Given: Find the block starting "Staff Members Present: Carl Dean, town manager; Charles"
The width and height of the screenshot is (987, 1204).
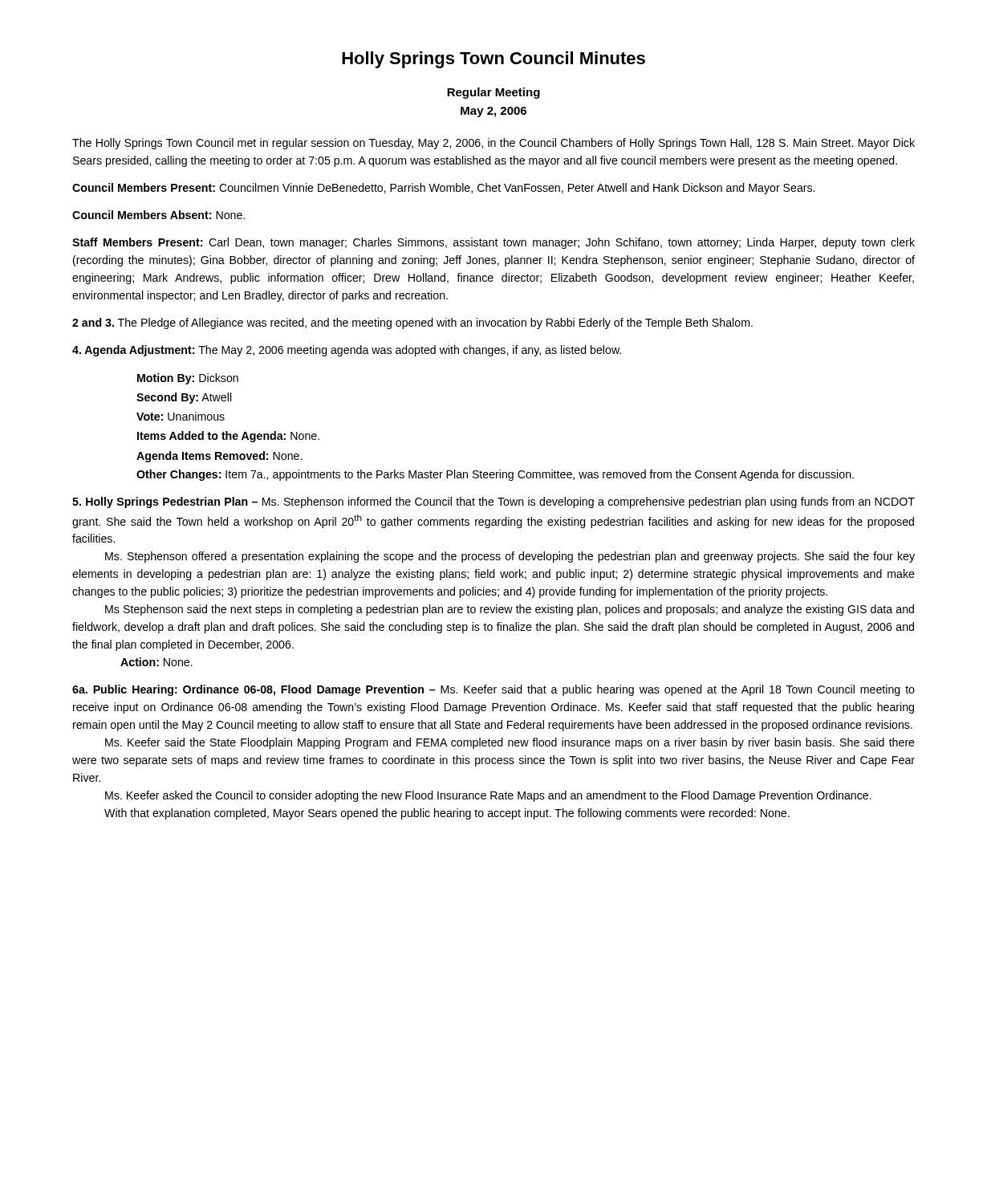Looking at the screenshot, I should click(x=494, y=269).
